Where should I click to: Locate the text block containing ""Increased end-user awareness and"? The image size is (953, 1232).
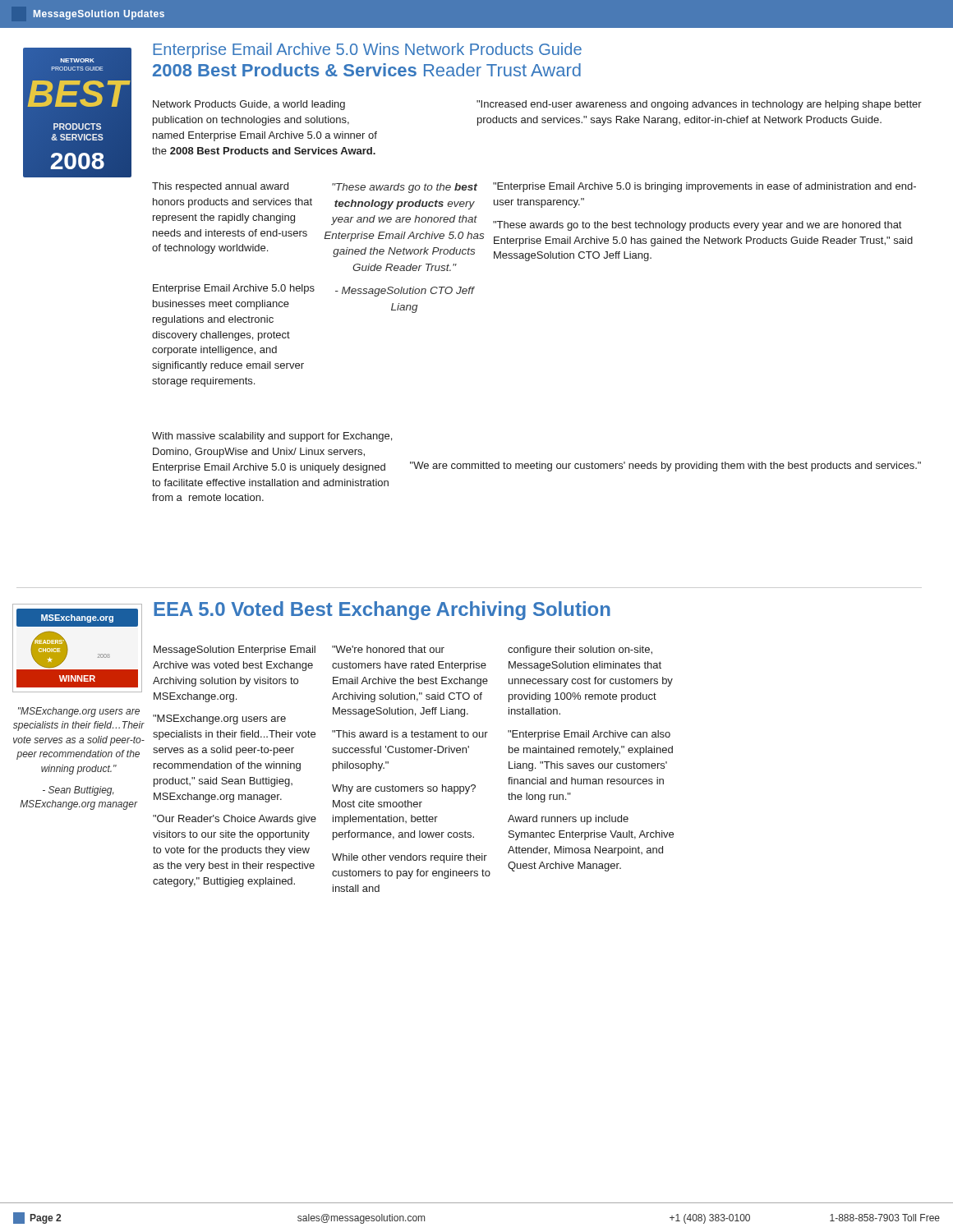(x=699, y=112)
